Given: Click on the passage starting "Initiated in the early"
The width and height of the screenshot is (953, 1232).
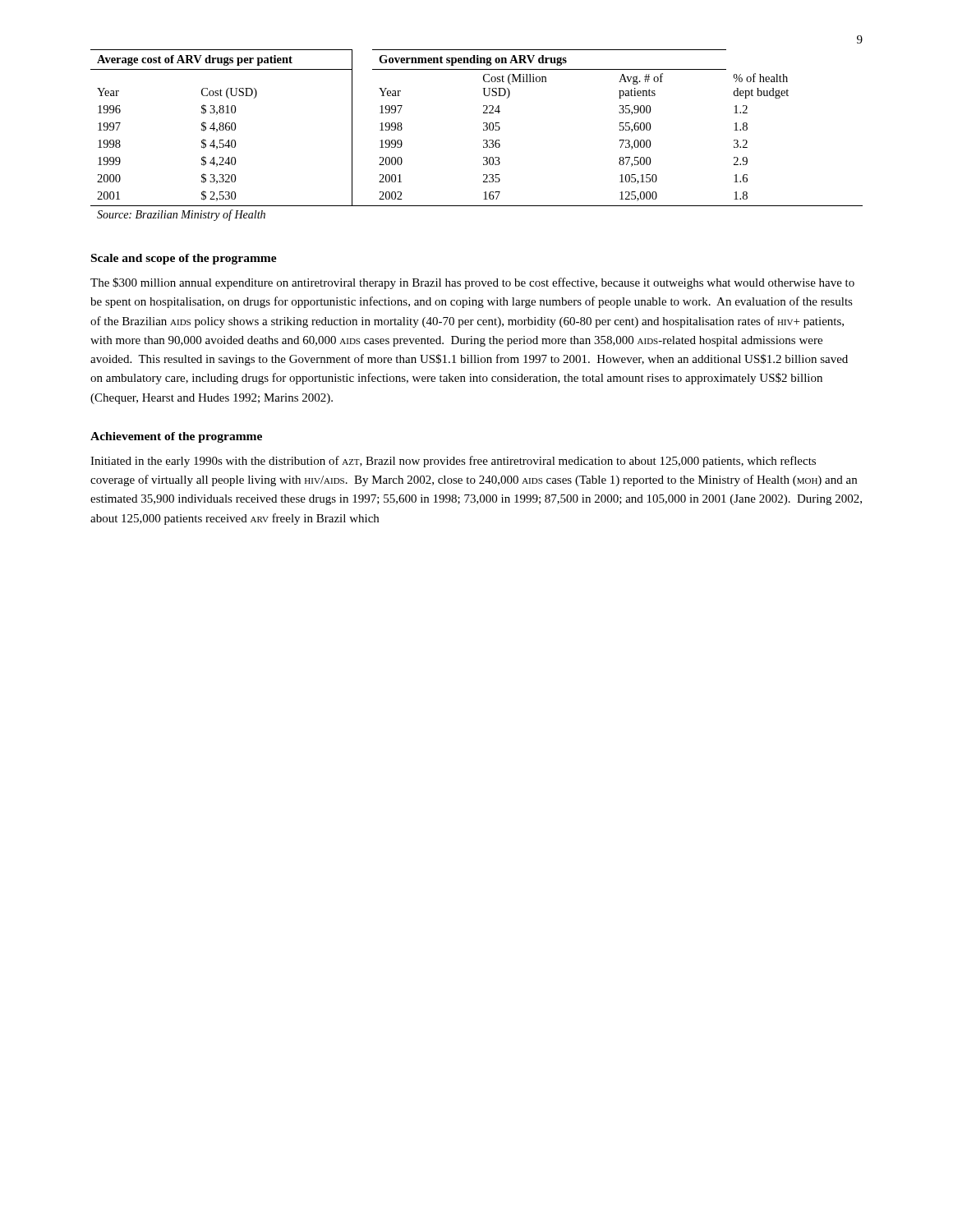Looking at the screenshot, I should click(x=476, y=489).
